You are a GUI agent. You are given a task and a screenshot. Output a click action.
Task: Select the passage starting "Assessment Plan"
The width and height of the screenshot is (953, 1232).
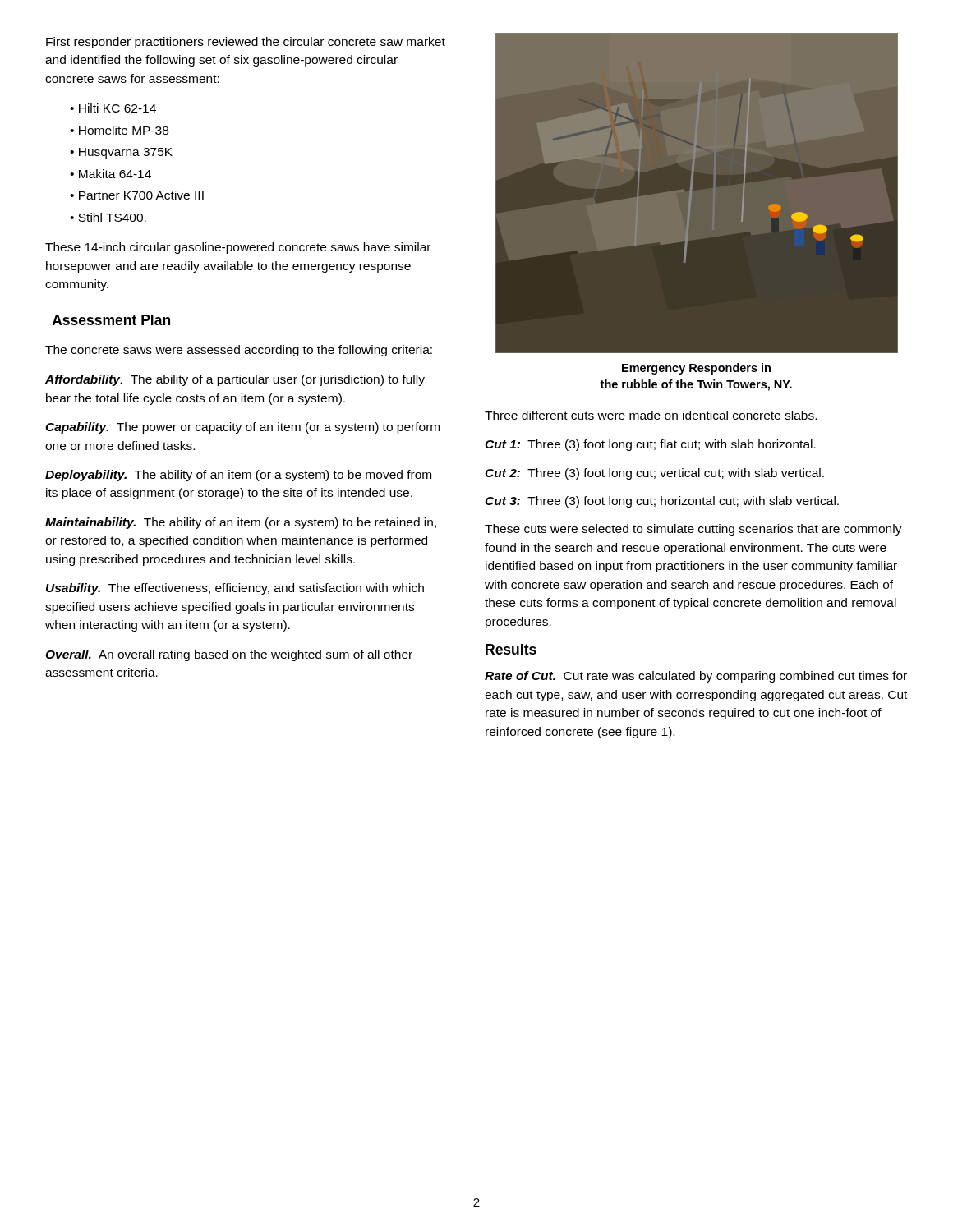point(110,320)
